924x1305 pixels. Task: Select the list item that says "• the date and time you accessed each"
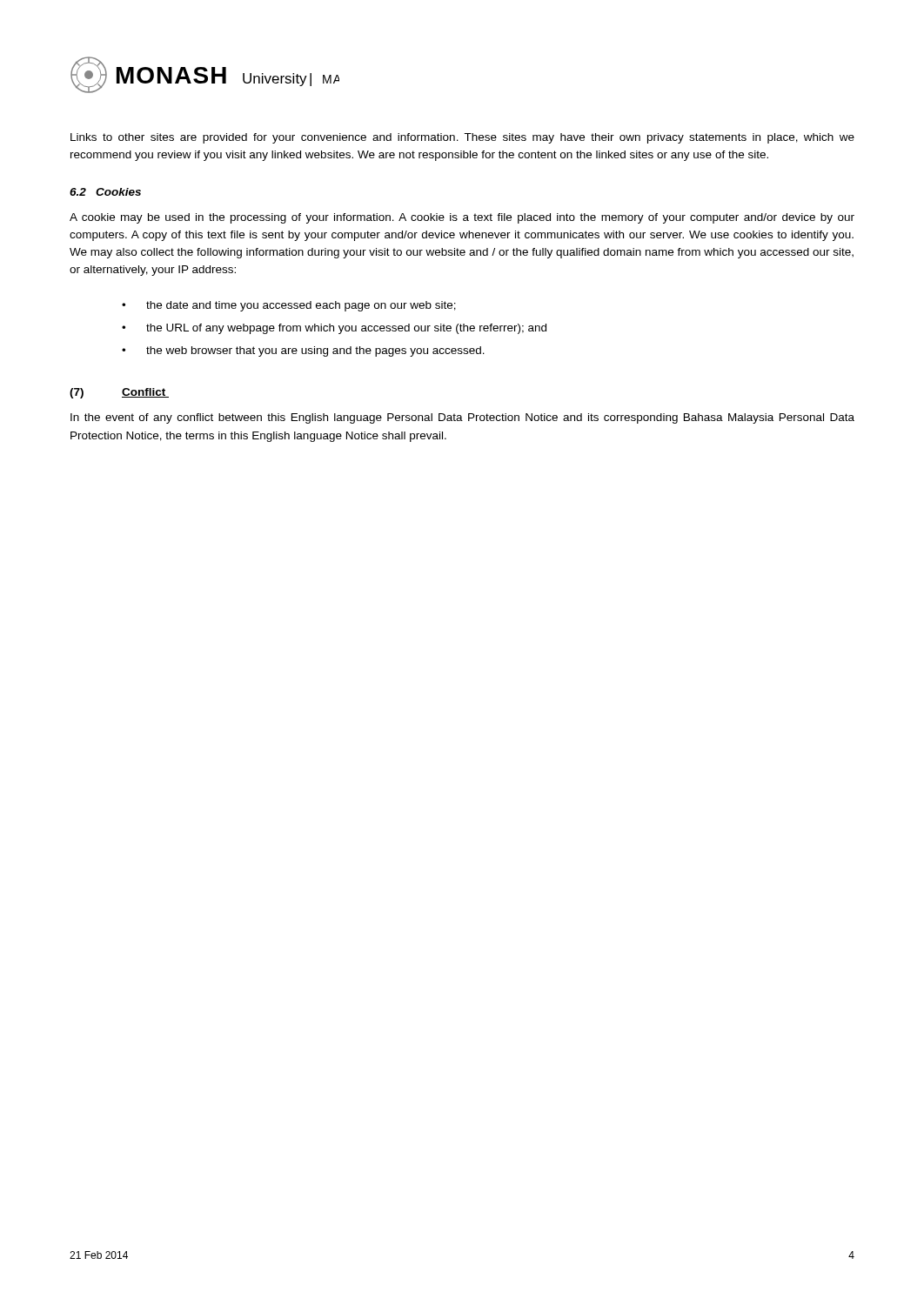[x=289, y=305]
